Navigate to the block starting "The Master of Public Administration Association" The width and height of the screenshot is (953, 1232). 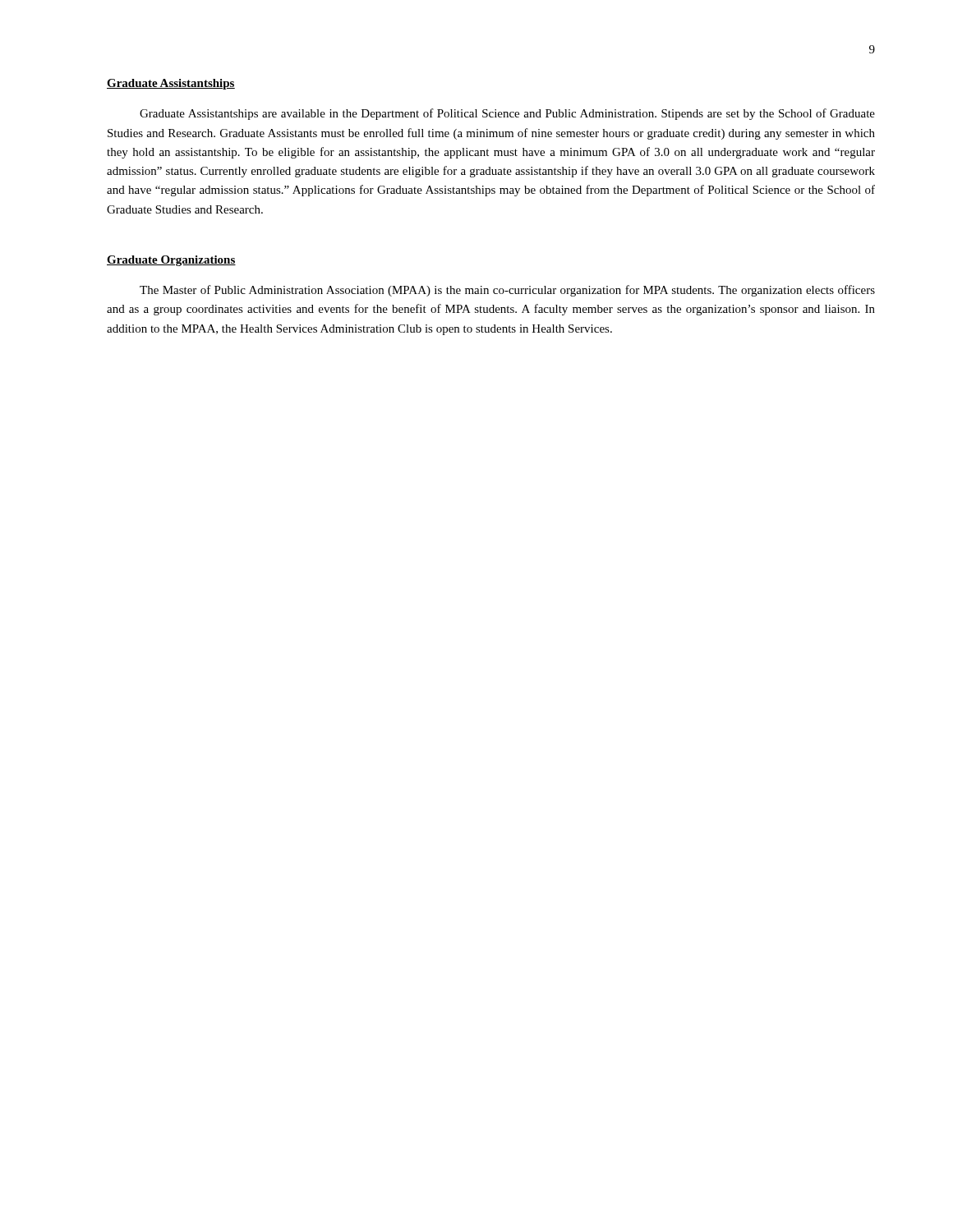pos(491,310)
